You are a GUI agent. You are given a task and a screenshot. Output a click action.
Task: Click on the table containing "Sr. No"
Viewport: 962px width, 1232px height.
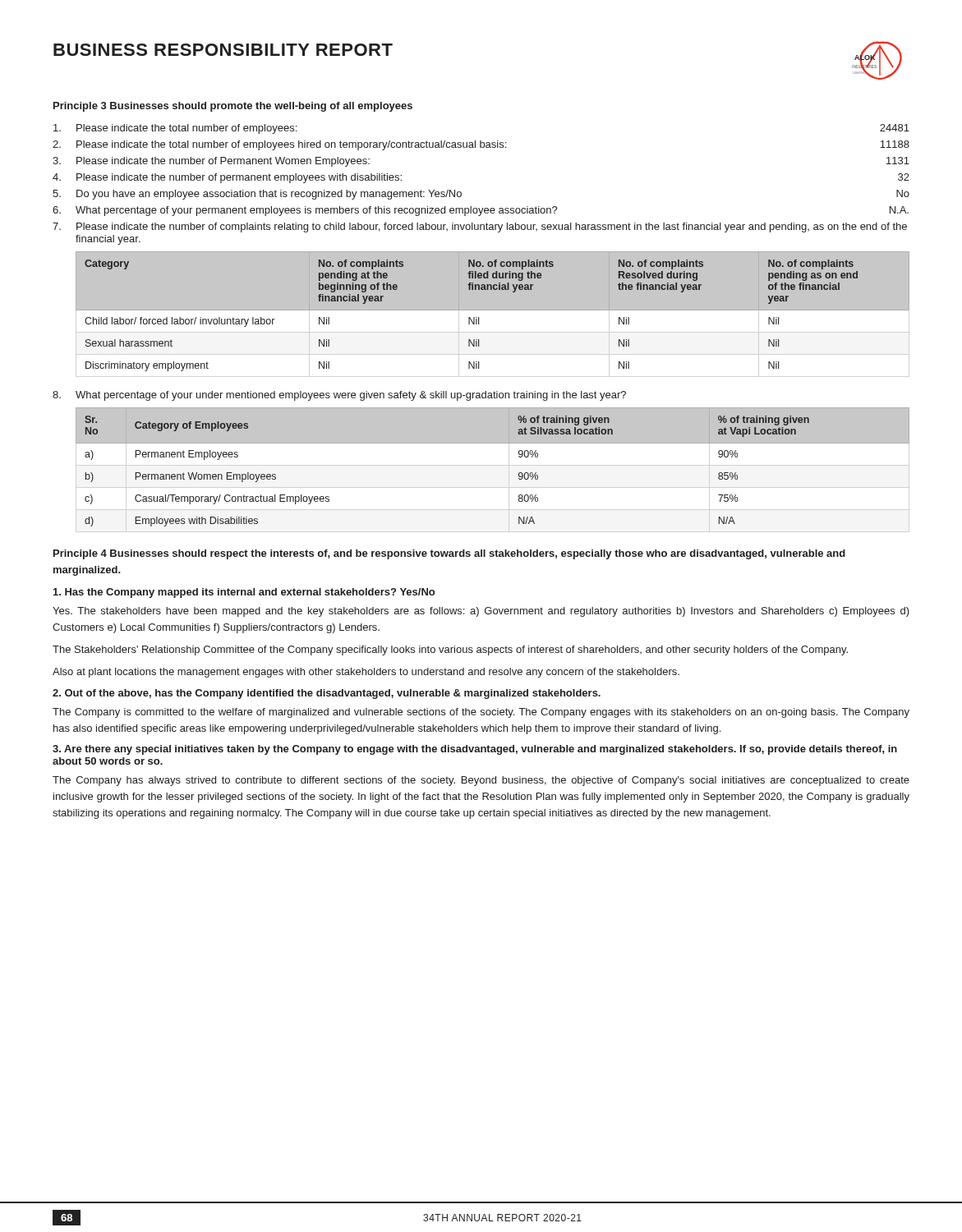tap(492, 470)
